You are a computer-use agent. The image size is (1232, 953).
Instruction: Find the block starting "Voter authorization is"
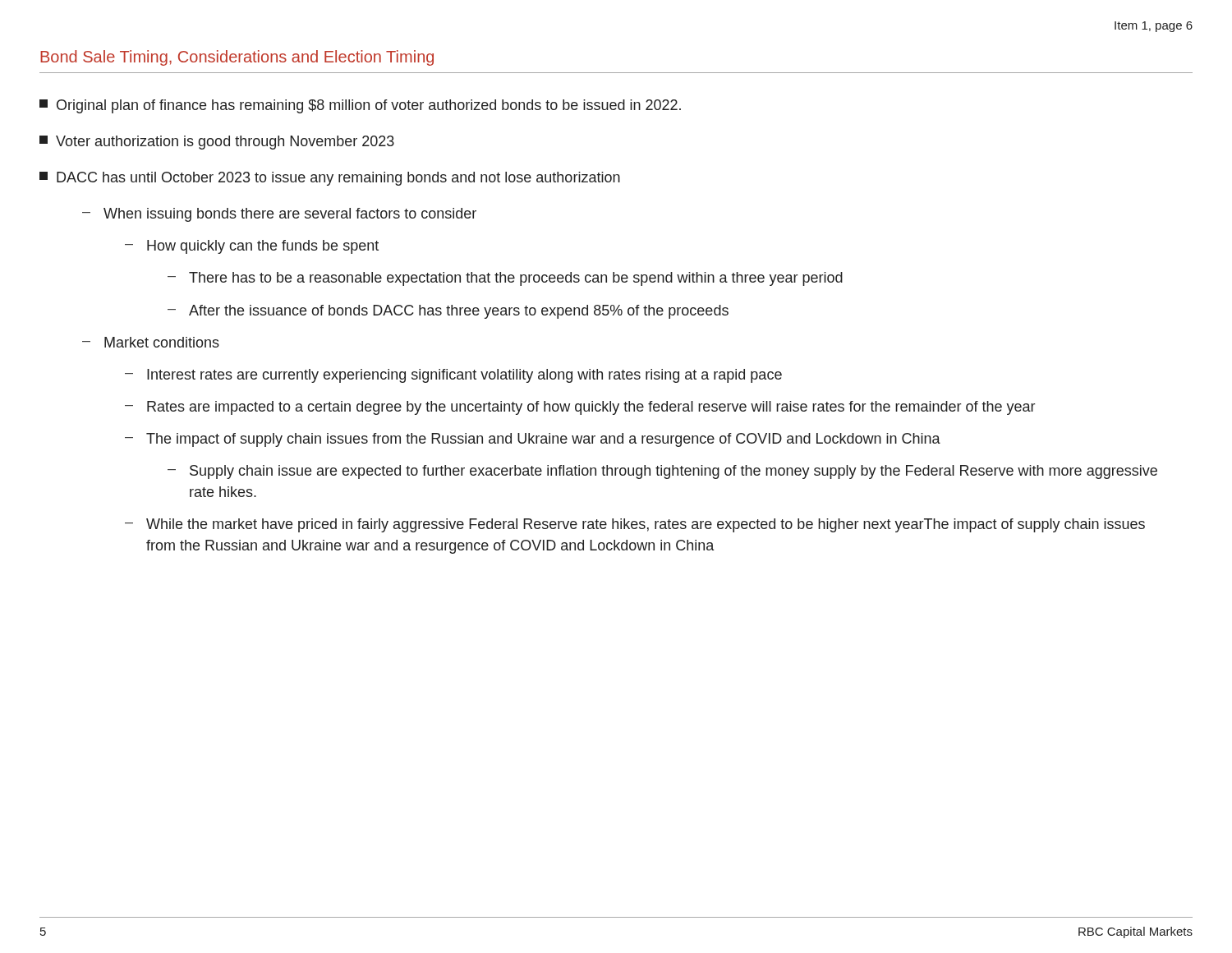[217, 141]
